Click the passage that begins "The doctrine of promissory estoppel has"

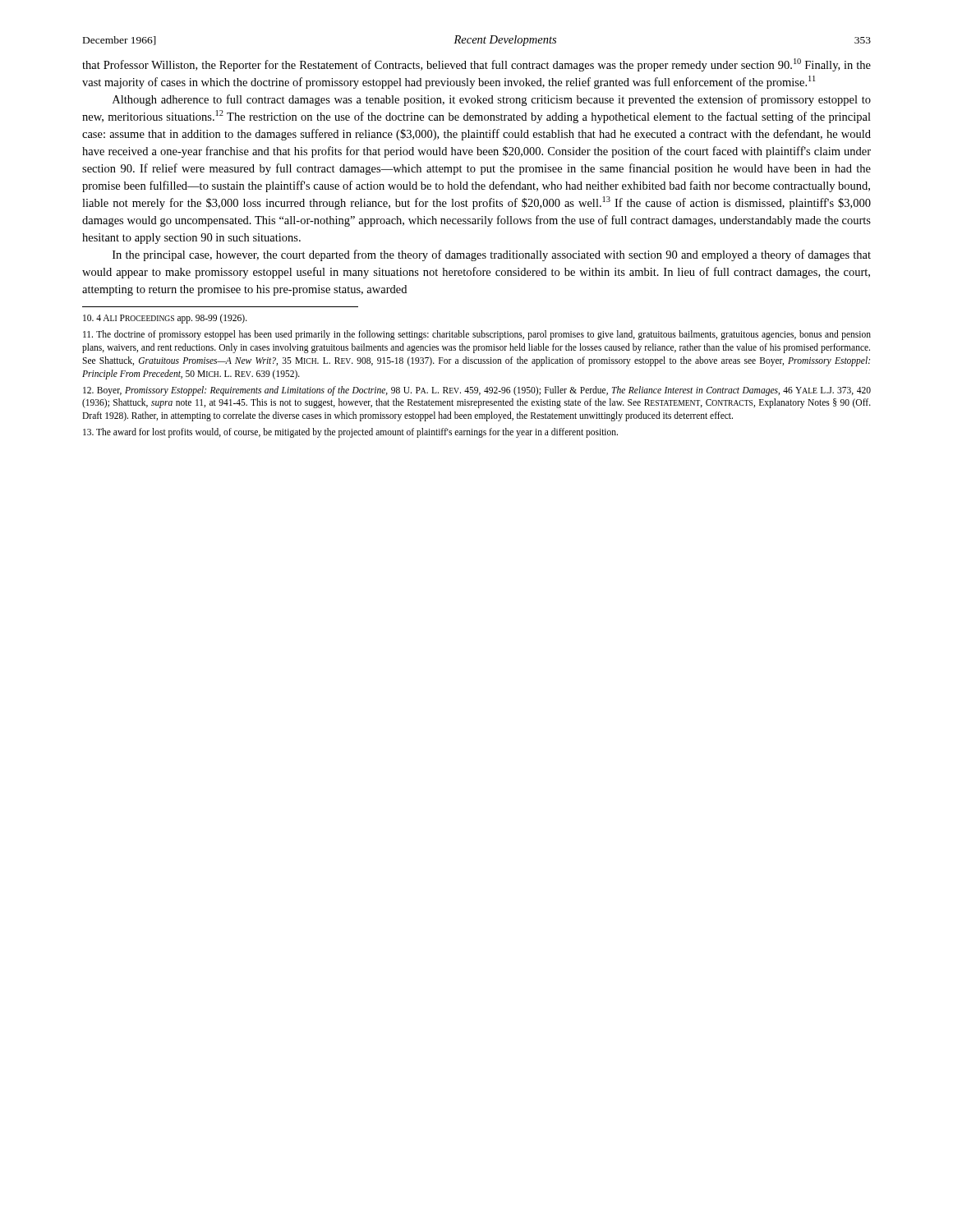[476, 355]
